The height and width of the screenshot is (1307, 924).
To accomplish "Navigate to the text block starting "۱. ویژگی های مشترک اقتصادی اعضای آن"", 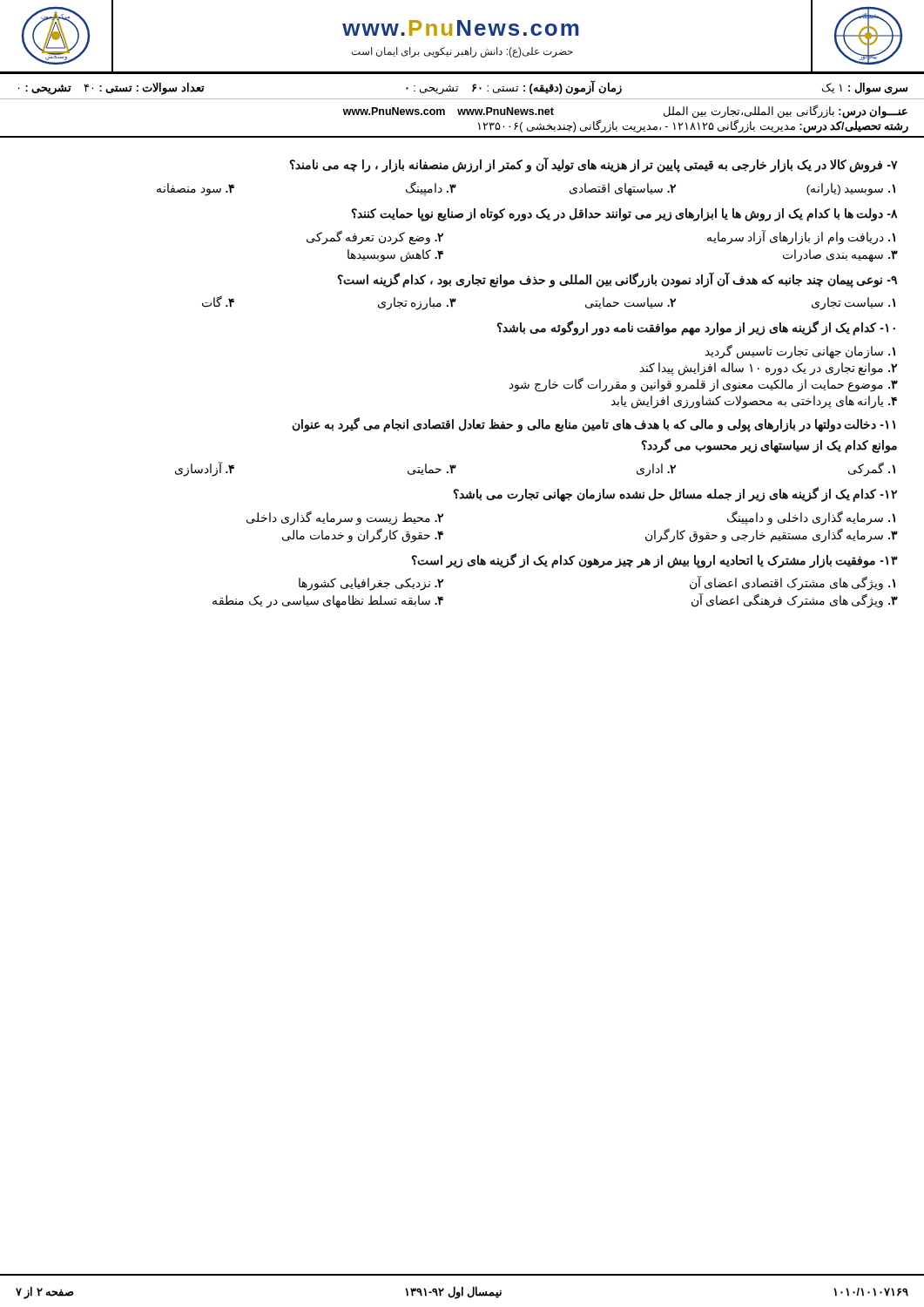I will pos(793,584).
